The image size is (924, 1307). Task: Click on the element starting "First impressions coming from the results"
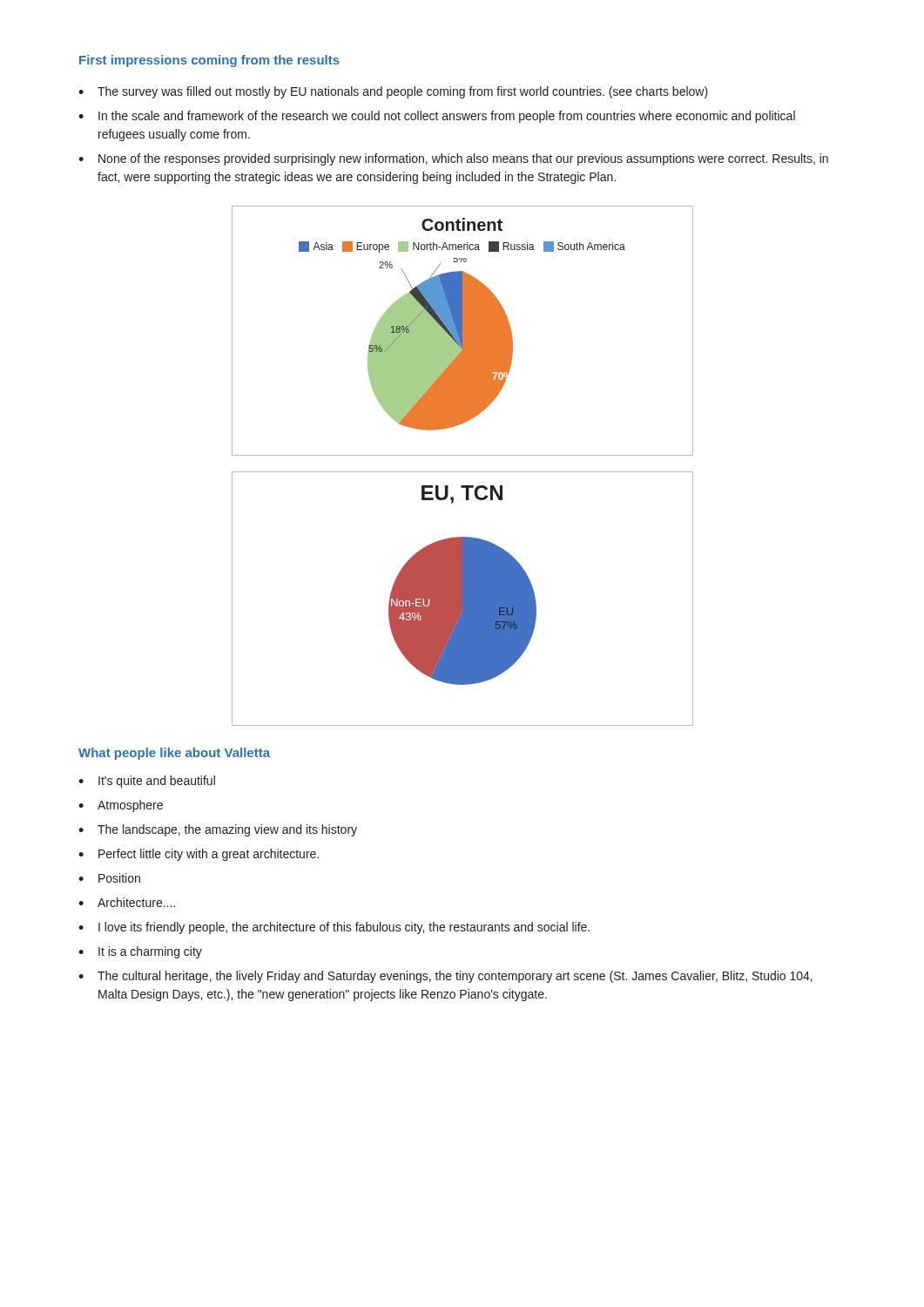[209, 60]
